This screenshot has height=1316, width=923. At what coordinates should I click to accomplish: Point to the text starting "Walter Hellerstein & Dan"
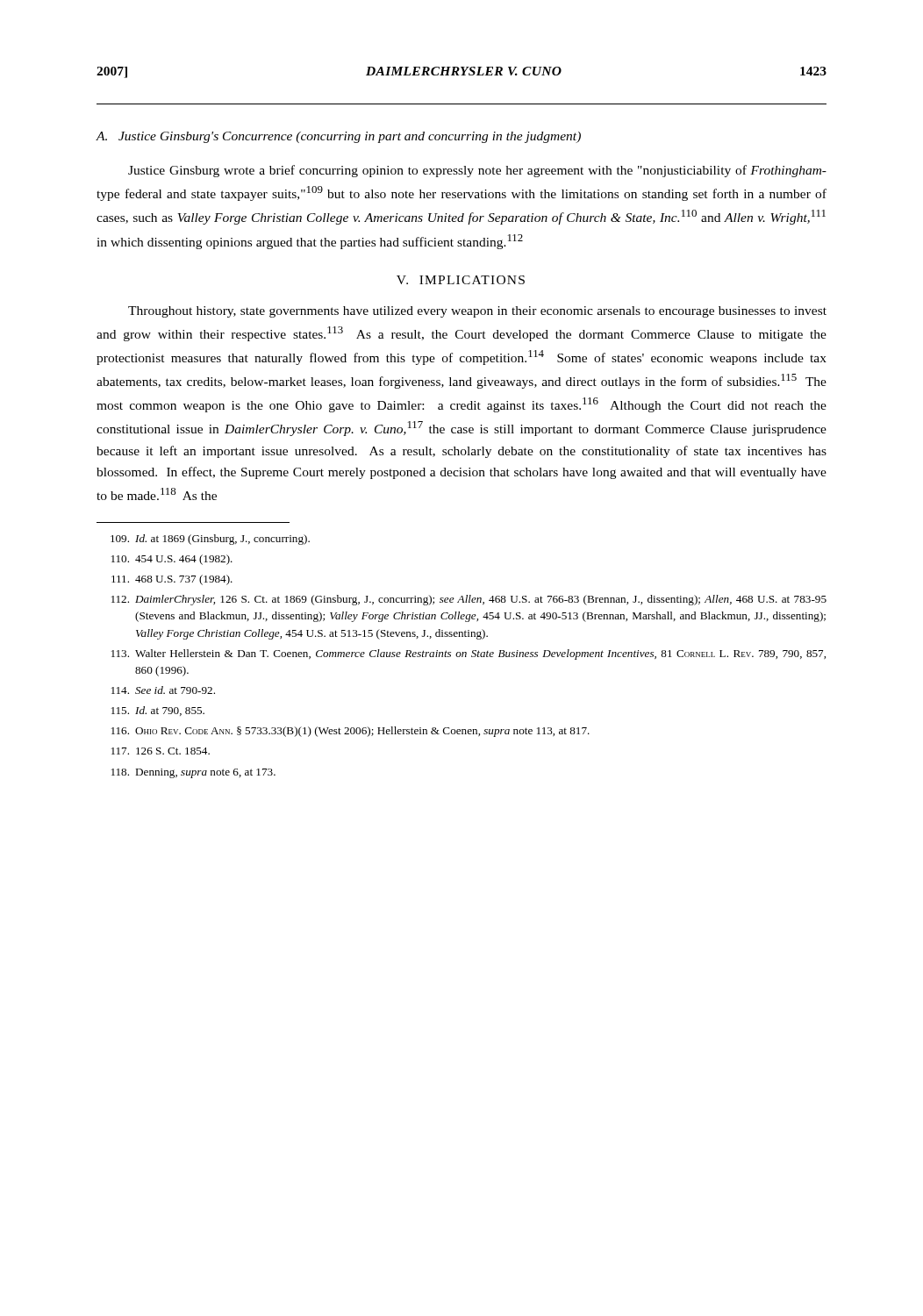462,661
